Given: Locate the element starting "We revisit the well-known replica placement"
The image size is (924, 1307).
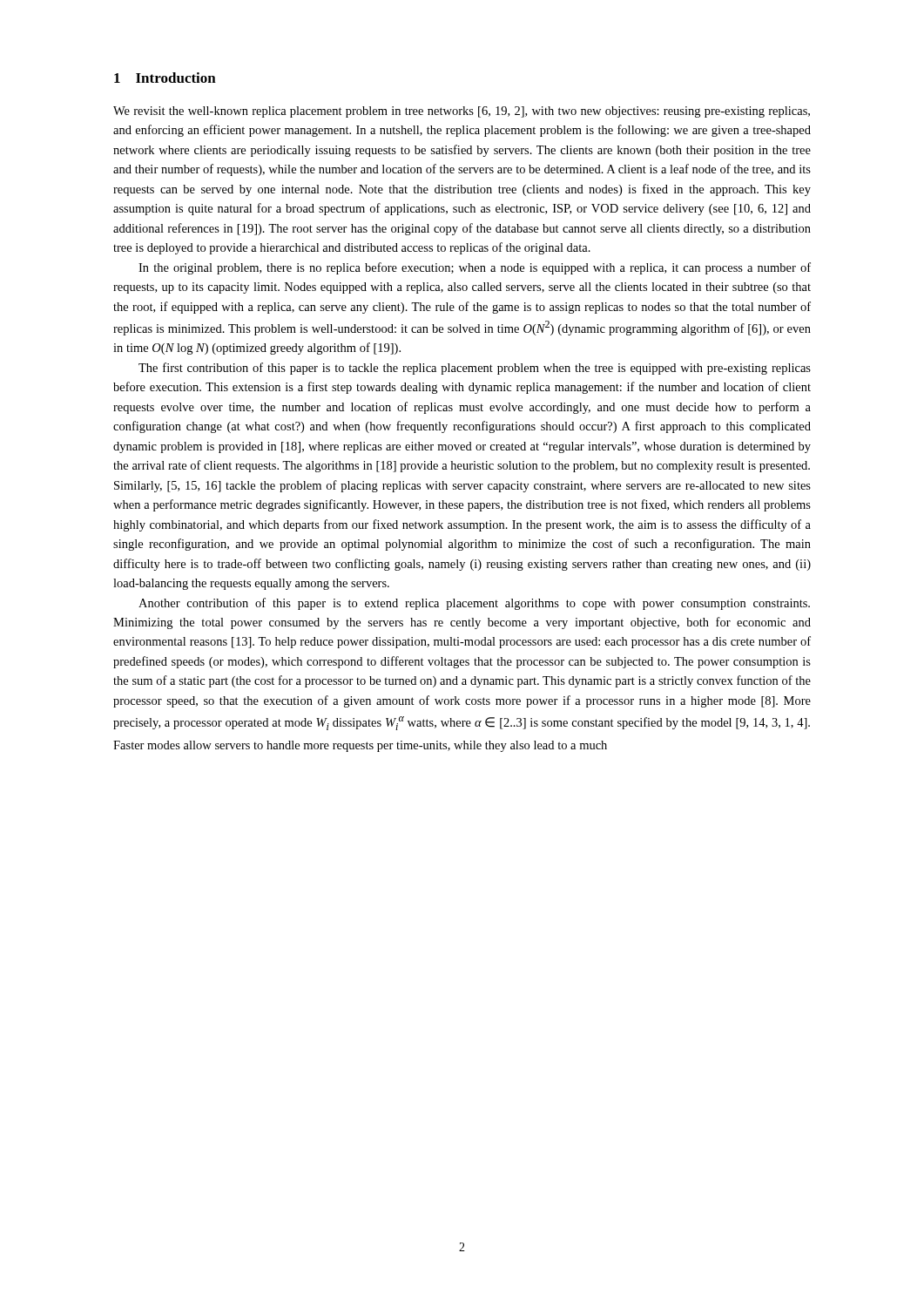Looking at the screenshot, I should (x=462, y=428).
